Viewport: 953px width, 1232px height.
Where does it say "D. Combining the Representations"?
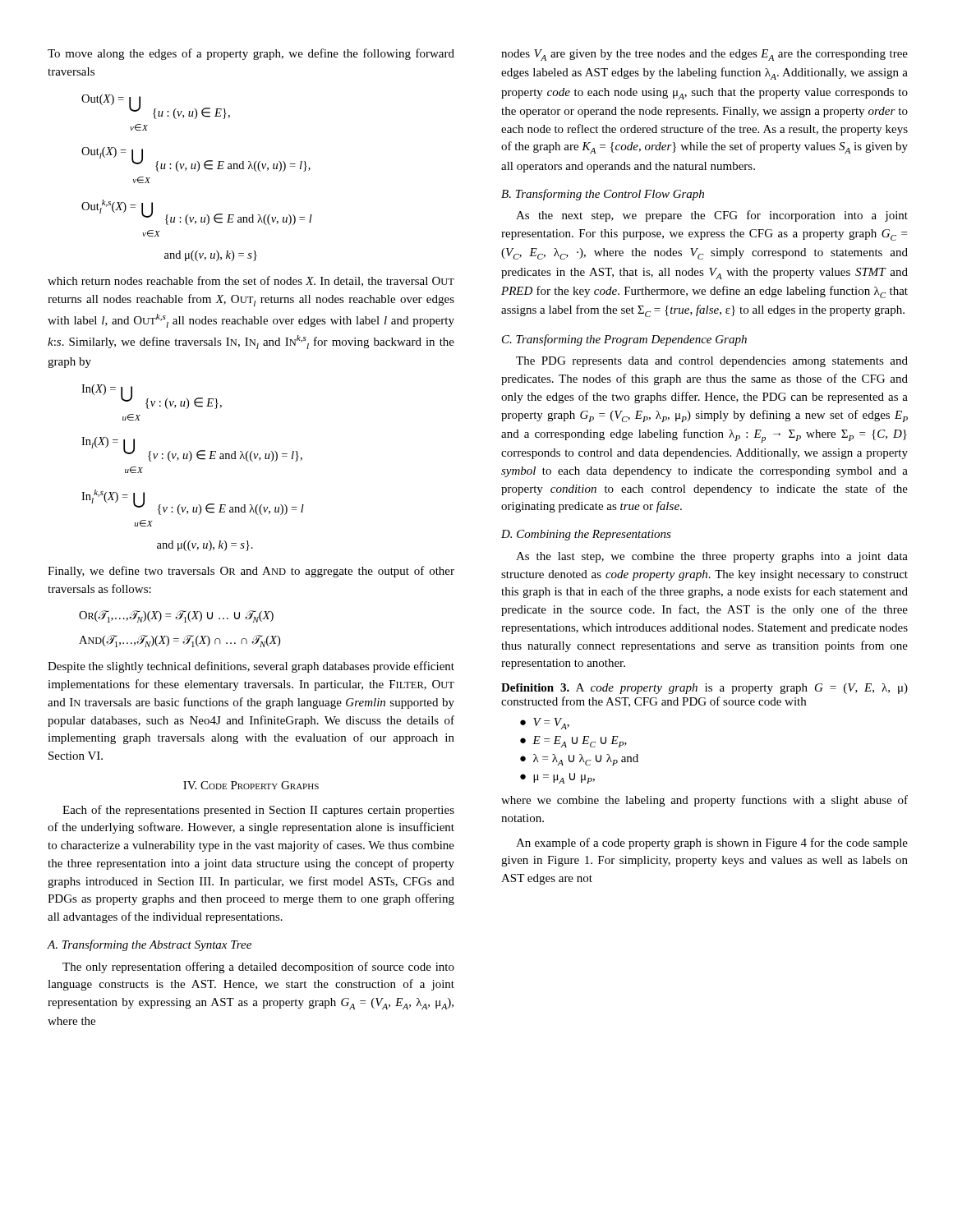(586, 535)
